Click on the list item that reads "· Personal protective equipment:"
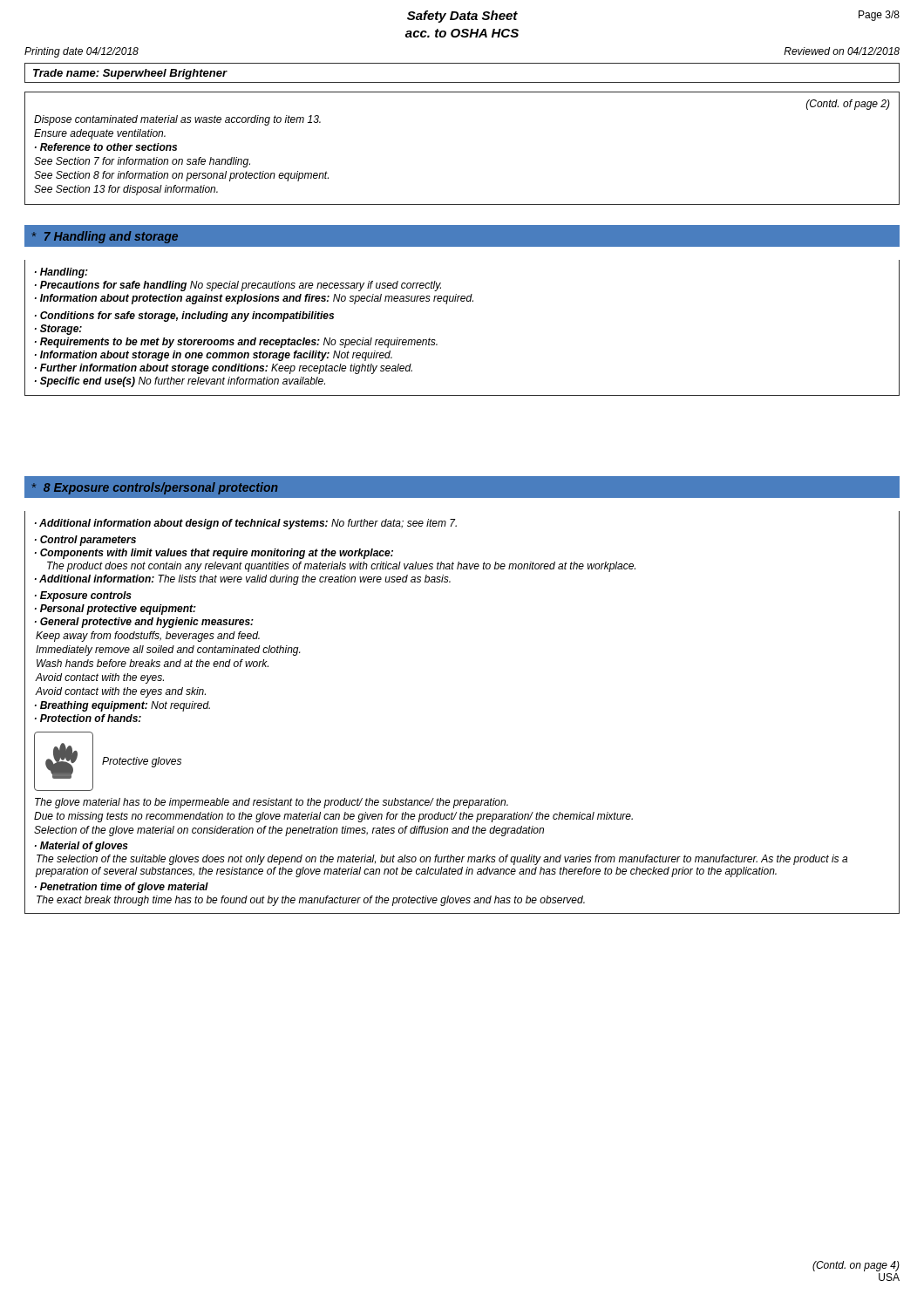Image resolution: width=924 pixels, height=1308 pixels. click(115, 609)
